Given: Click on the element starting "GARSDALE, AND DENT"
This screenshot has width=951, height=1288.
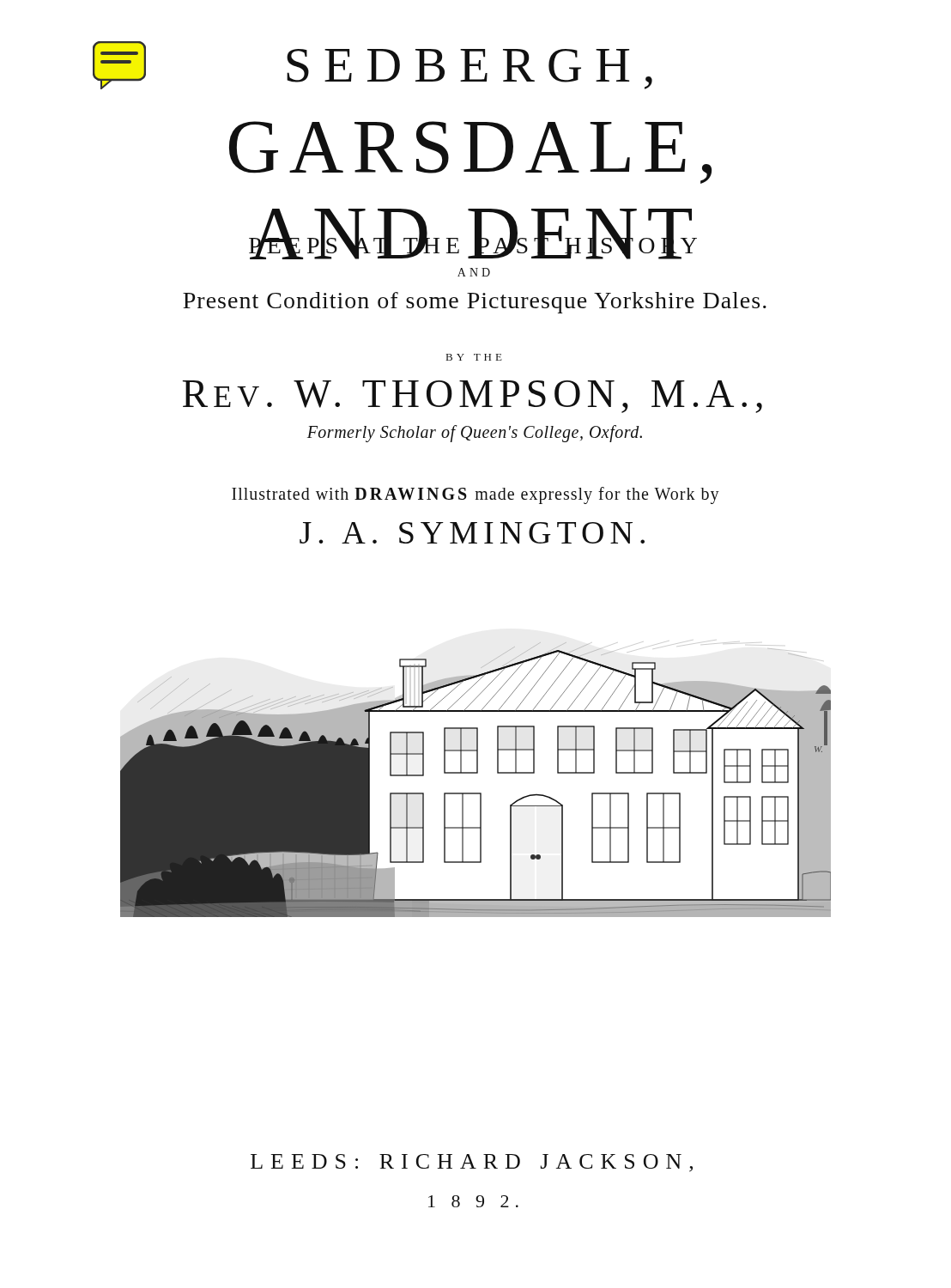Looking at the screenshot, I should (475, 190).
